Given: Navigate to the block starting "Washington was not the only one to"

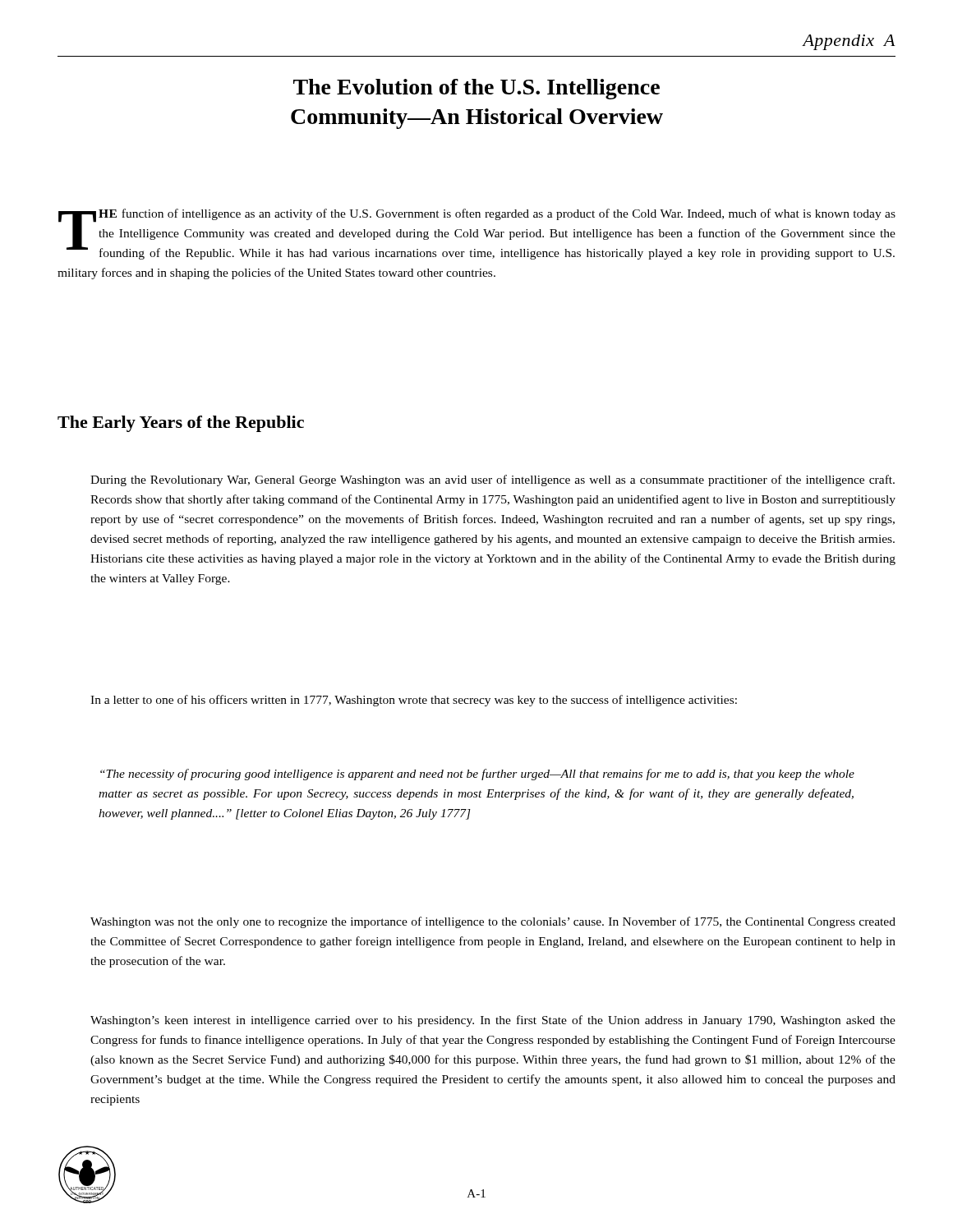Looking at the screenshot, I should tap(493, 941).
